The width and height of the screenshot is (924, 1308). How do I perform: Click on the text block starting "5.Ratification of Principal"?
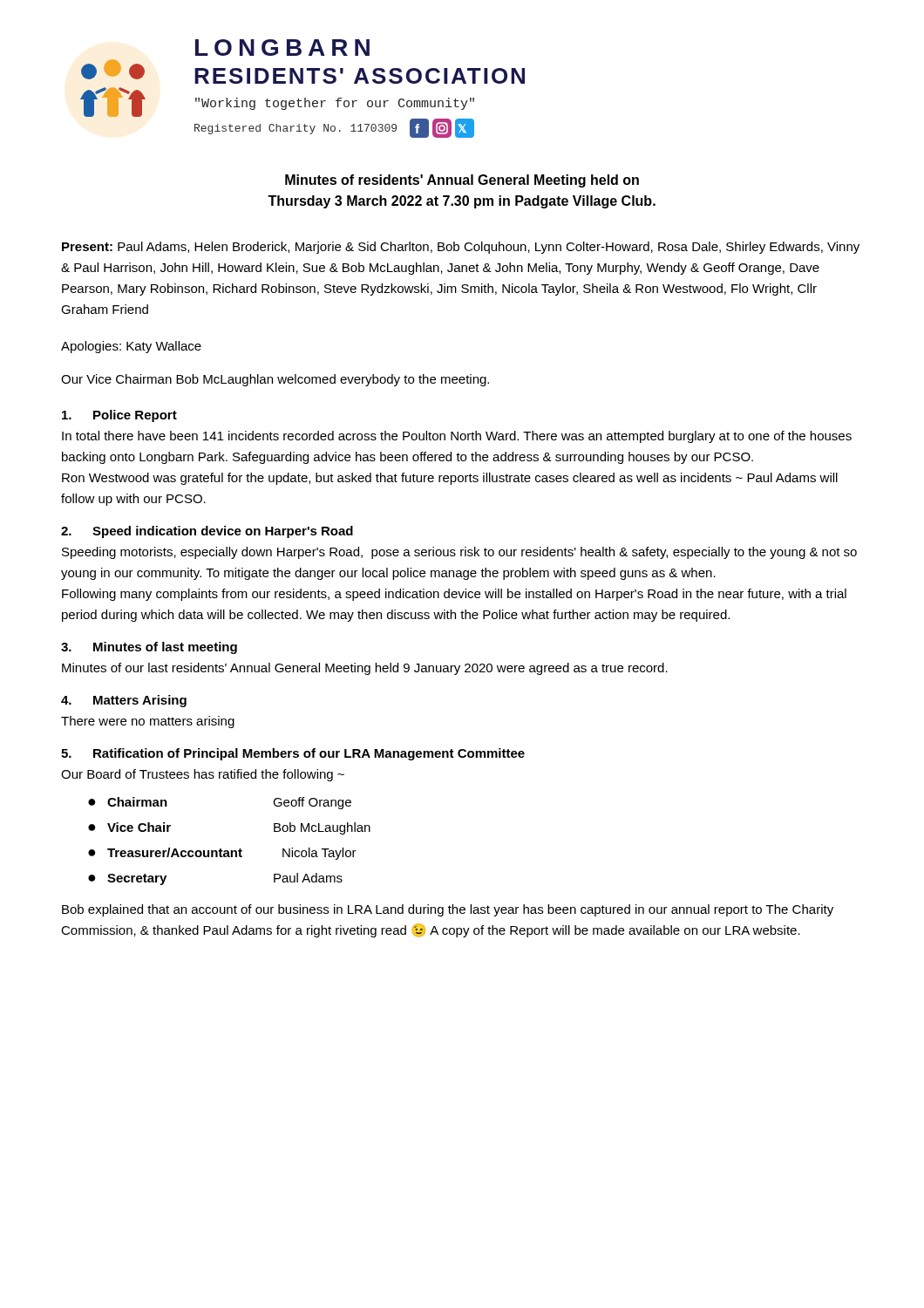293,753
